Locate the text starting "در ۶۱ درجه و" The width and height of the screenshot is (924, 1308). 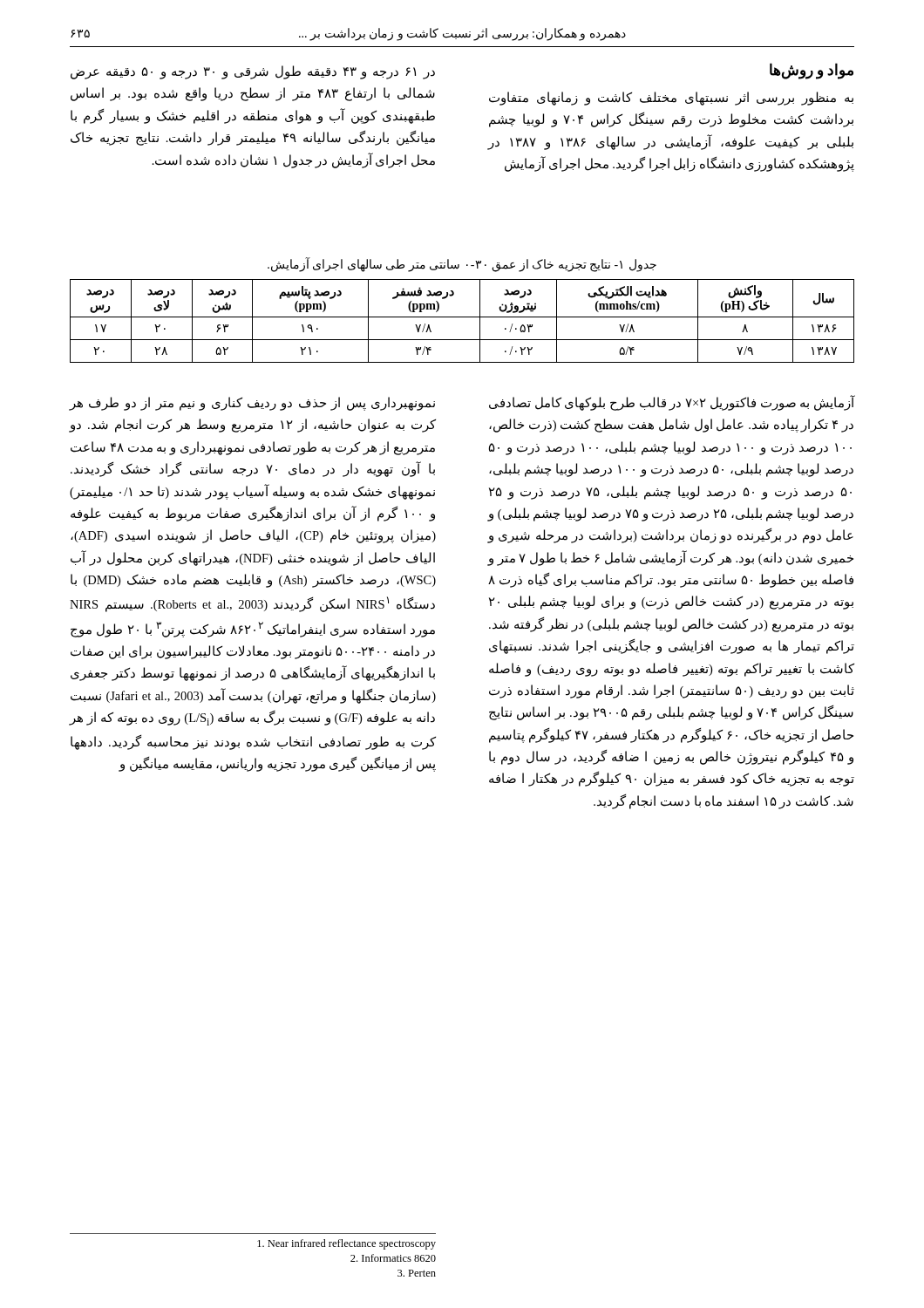tap(253, 116)
